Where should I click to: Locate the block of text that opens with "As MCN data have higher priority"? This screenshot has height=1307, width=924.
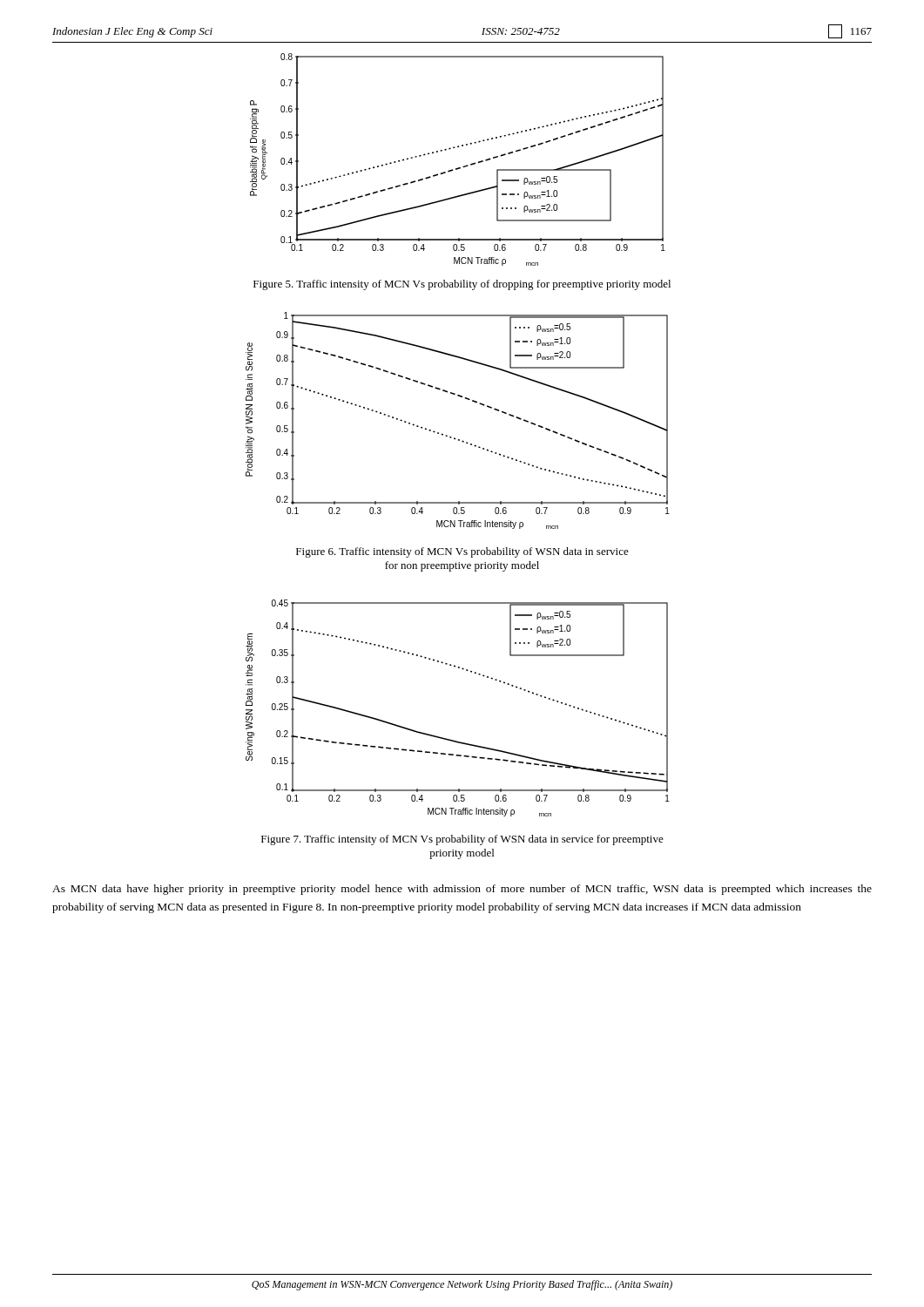[462, 897]
